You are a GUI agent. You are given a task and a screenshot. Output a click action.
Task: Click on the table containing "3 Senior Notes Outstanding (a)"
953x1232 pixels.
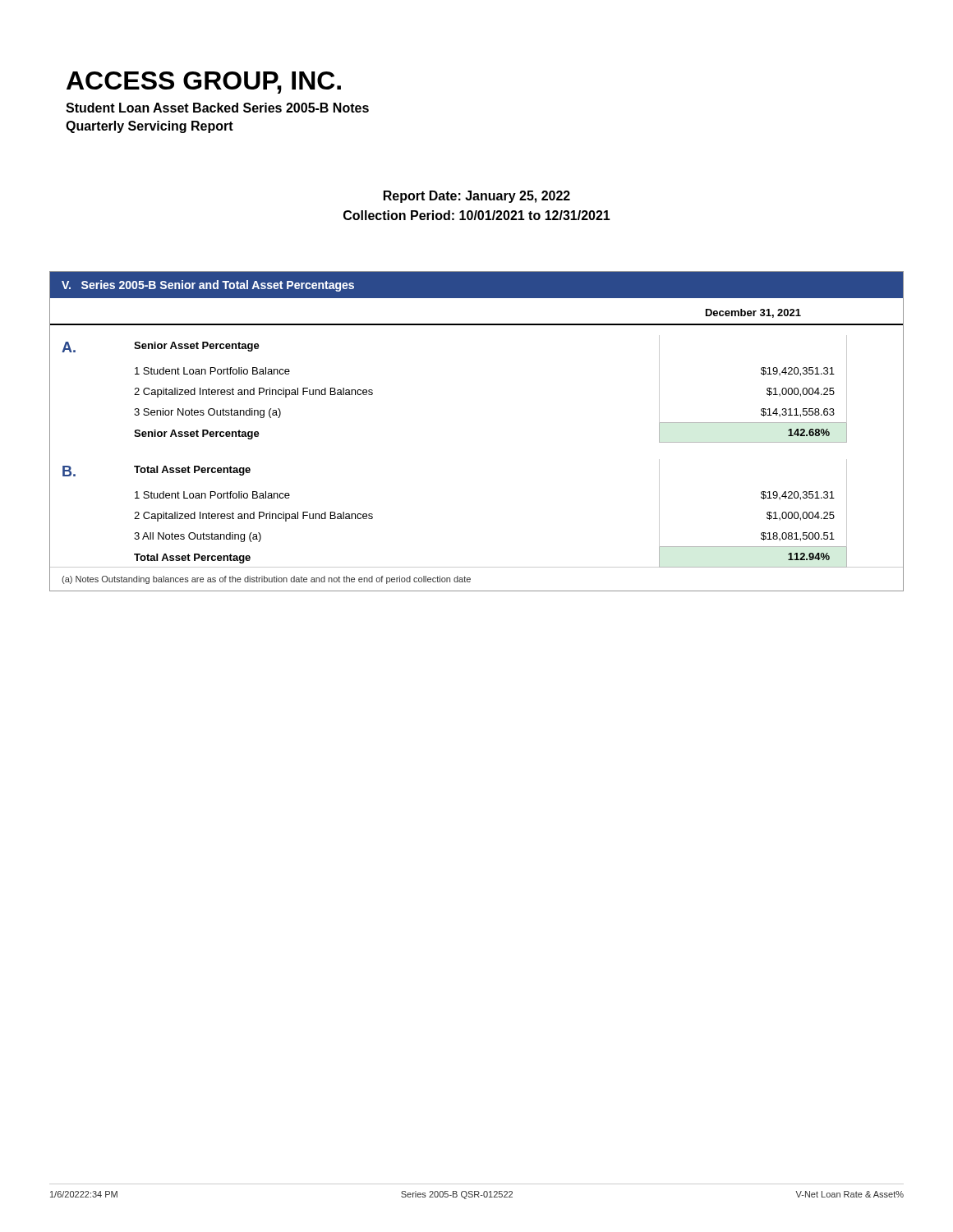coord(476,444)
